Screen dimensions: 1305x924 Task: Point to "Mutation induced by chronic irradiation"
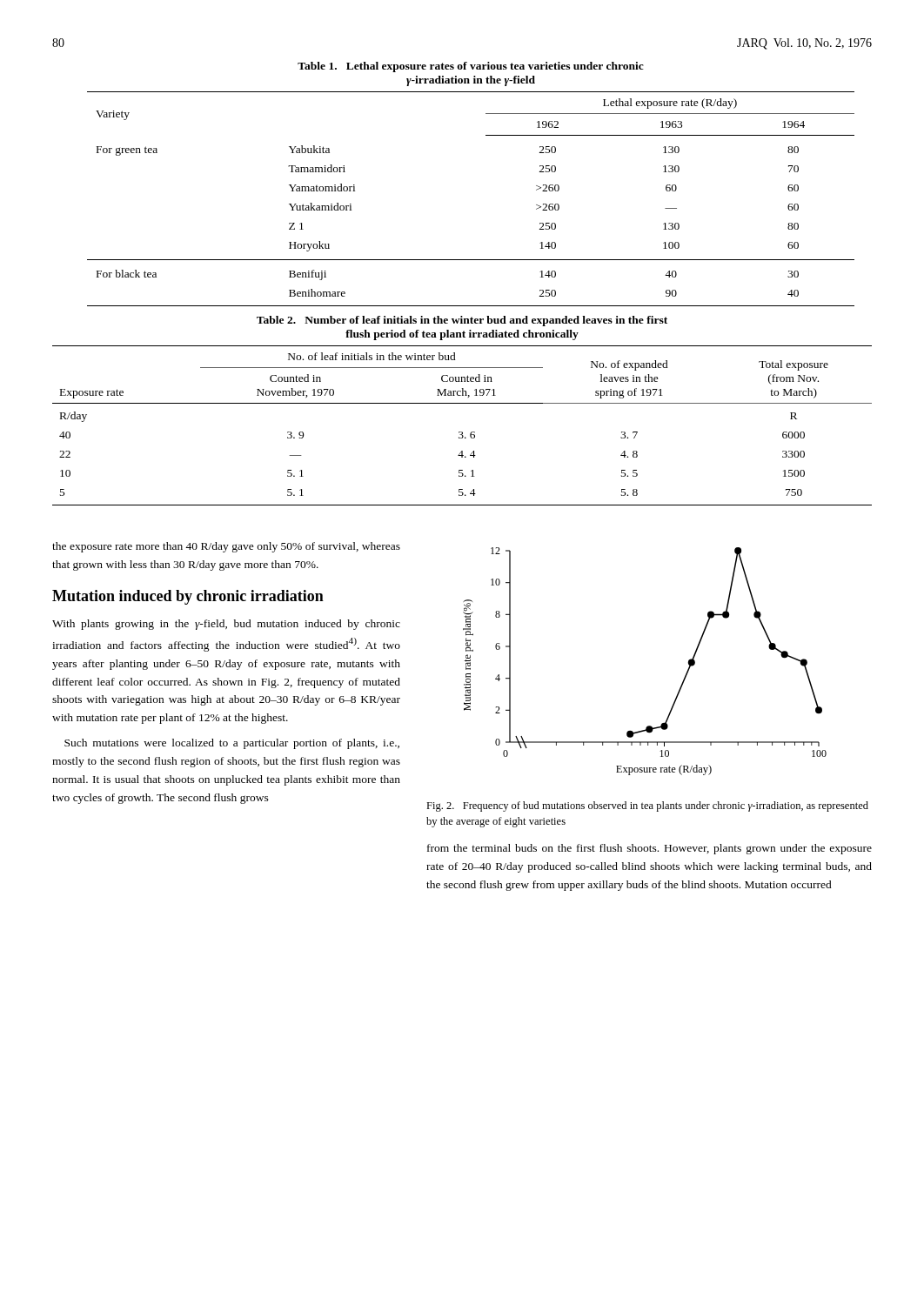[x=188, y=596]
